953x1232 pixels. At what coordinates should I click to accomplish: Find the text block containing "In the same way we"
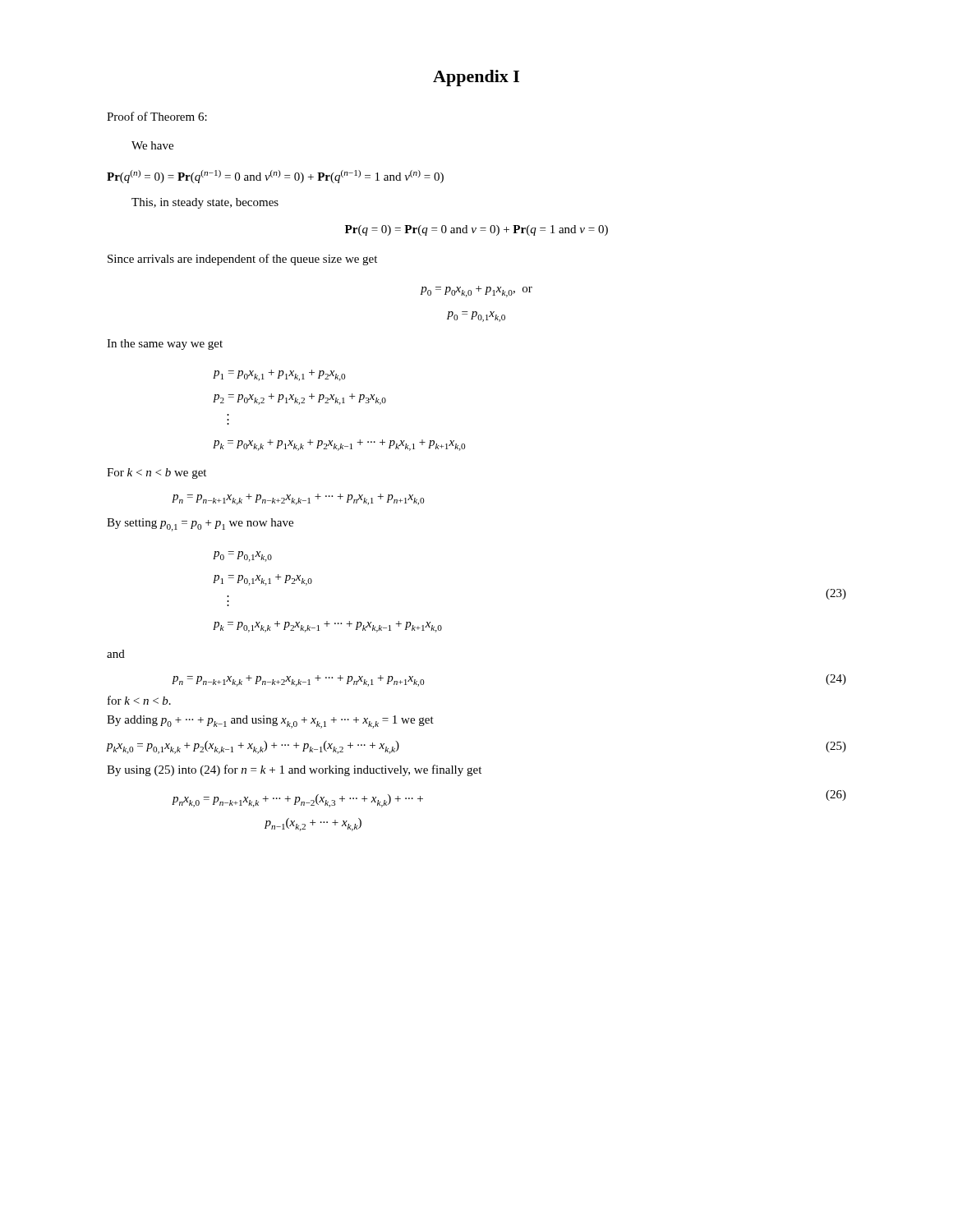165,344
